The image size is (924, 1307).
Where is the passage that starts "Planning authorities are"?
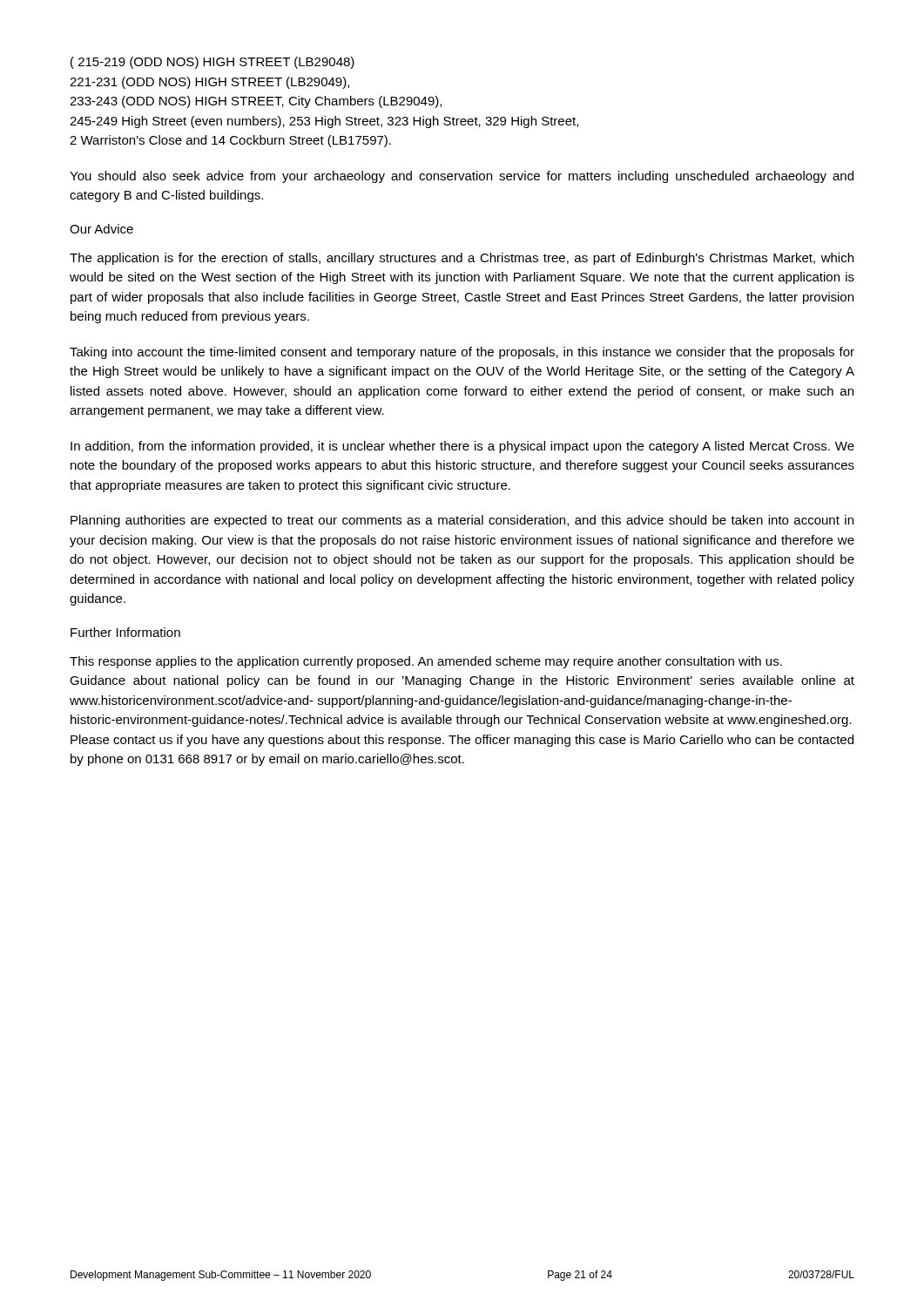tap(462, 559)
